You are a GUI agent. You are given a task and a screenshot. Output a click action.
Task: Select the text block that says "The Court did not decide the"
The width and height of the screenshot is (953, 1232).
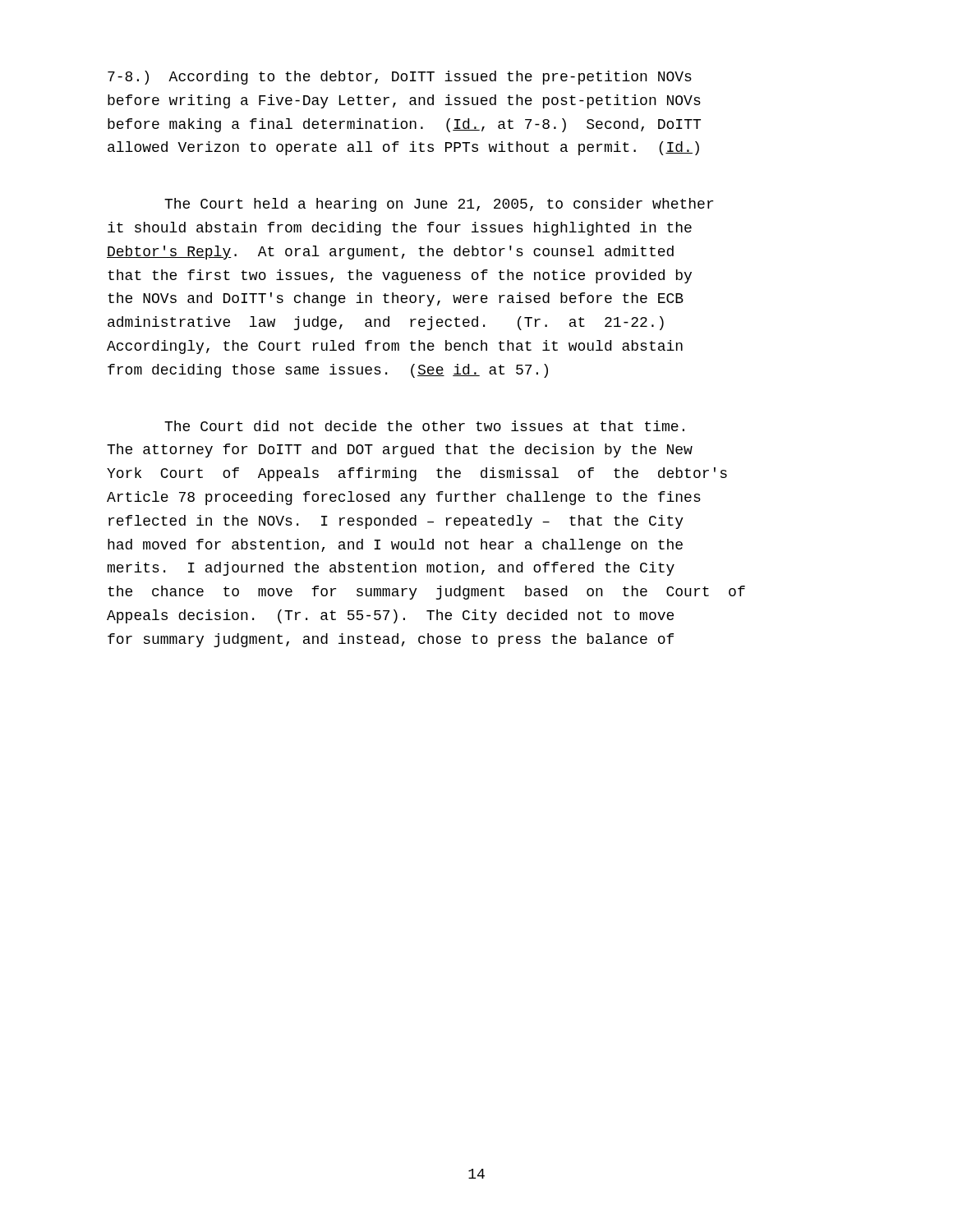(426, 533)
